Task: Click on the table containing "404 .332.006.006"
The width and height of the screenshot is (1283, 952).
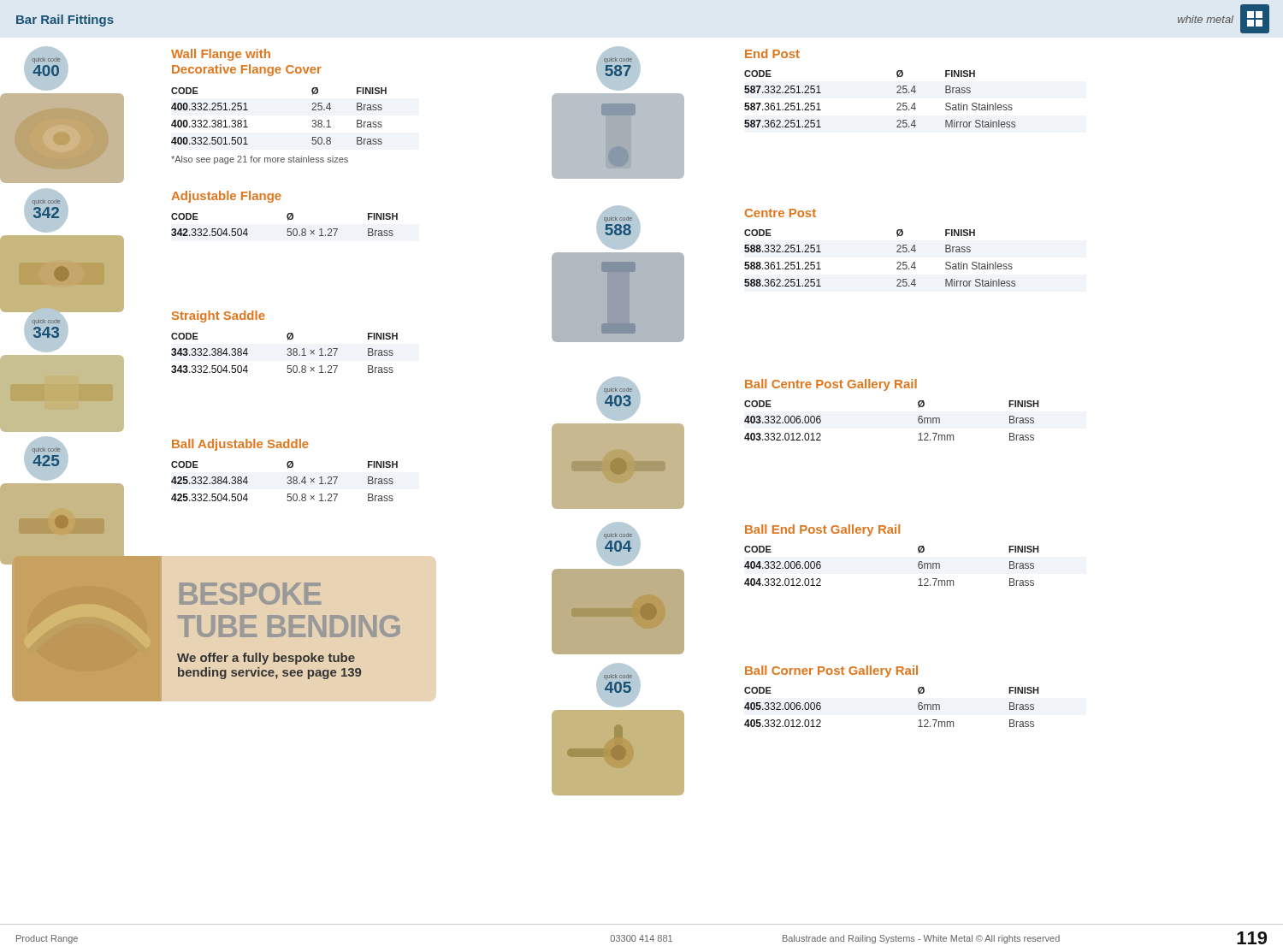Action: [x=915, y=566]
